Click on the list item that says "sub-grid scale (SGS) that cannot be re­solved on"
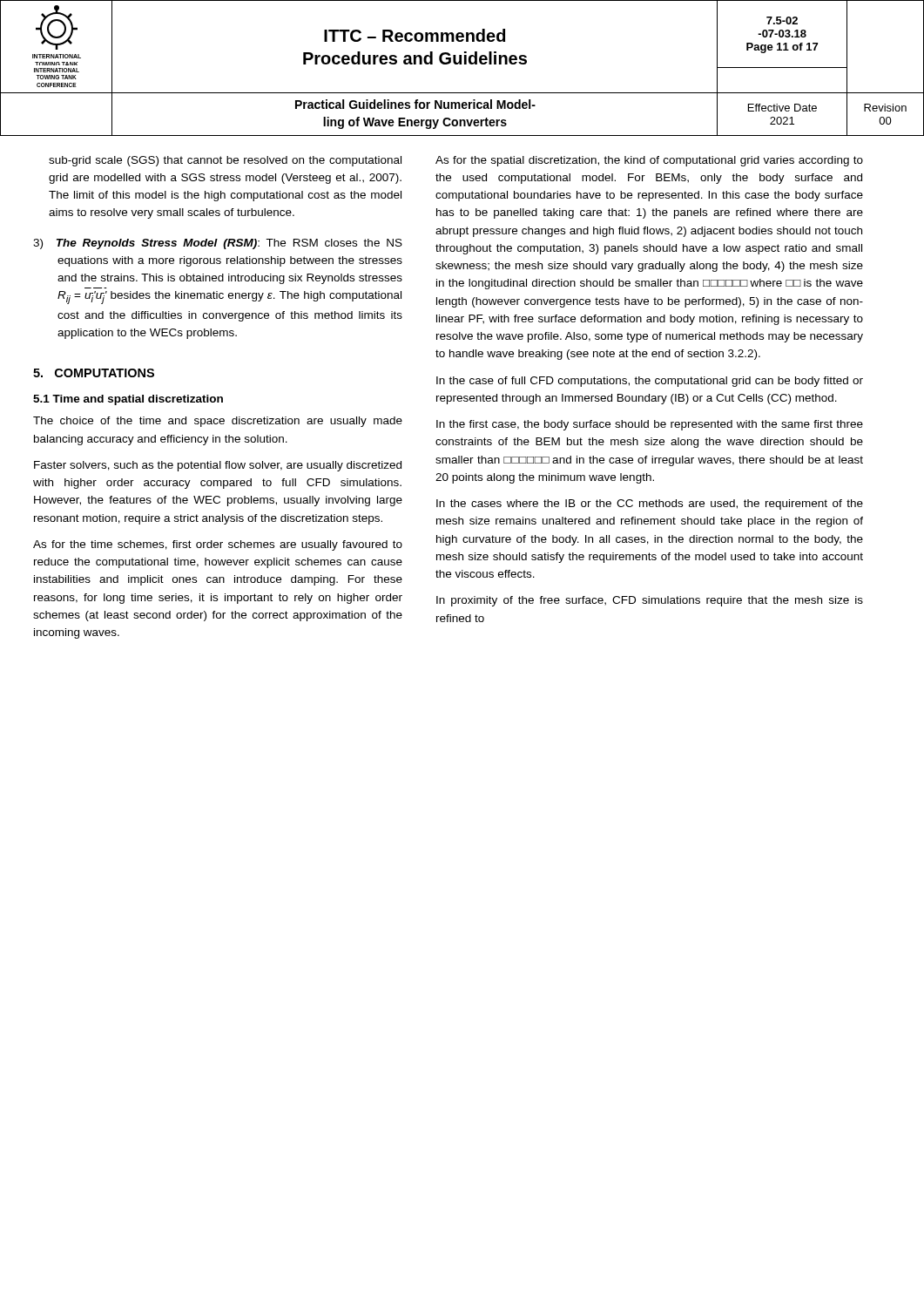This screenshot has width=924, height=1307. pyautogui.click(x=218, y=187)
